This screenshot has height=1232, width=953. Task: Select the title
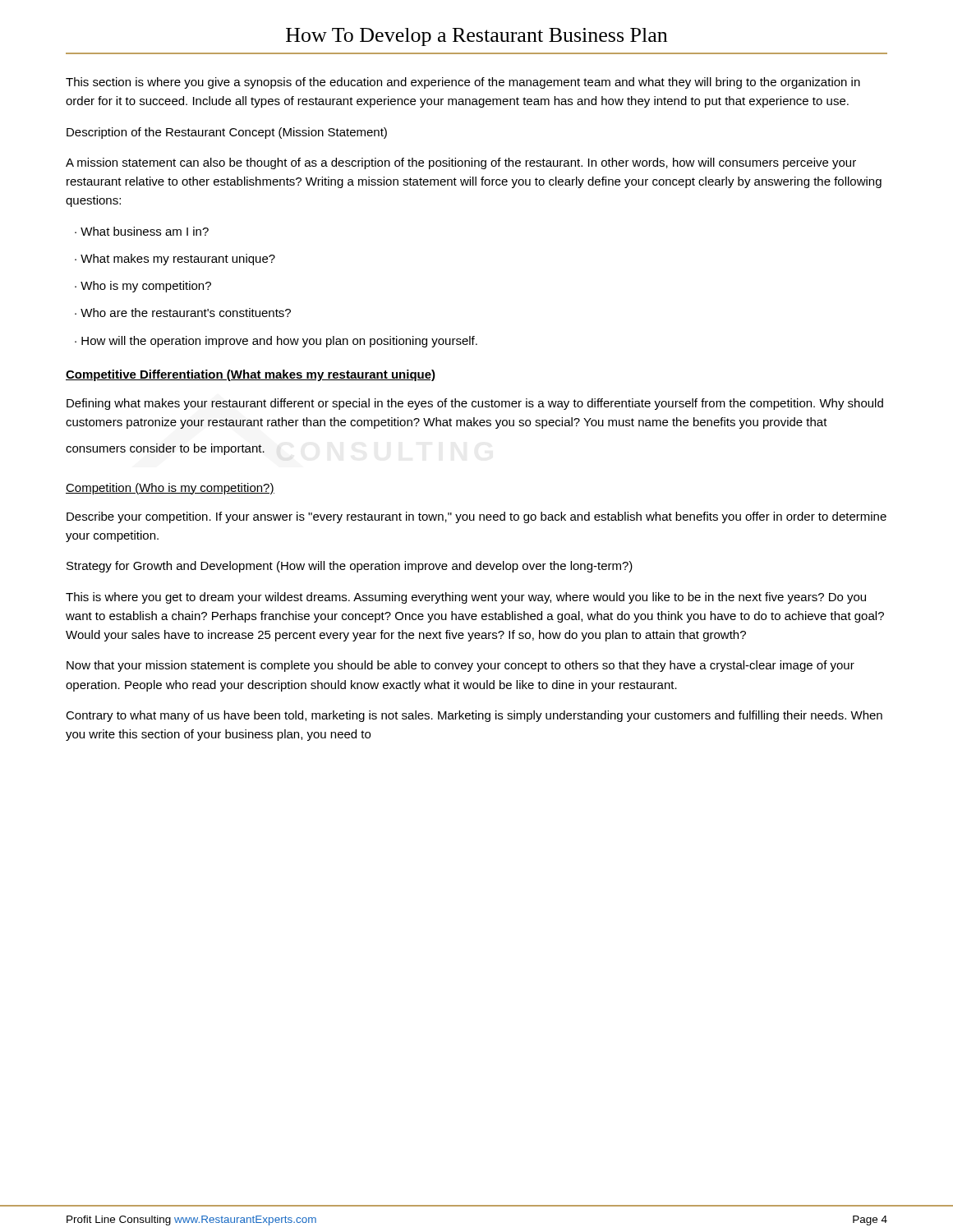coord(476,35)
